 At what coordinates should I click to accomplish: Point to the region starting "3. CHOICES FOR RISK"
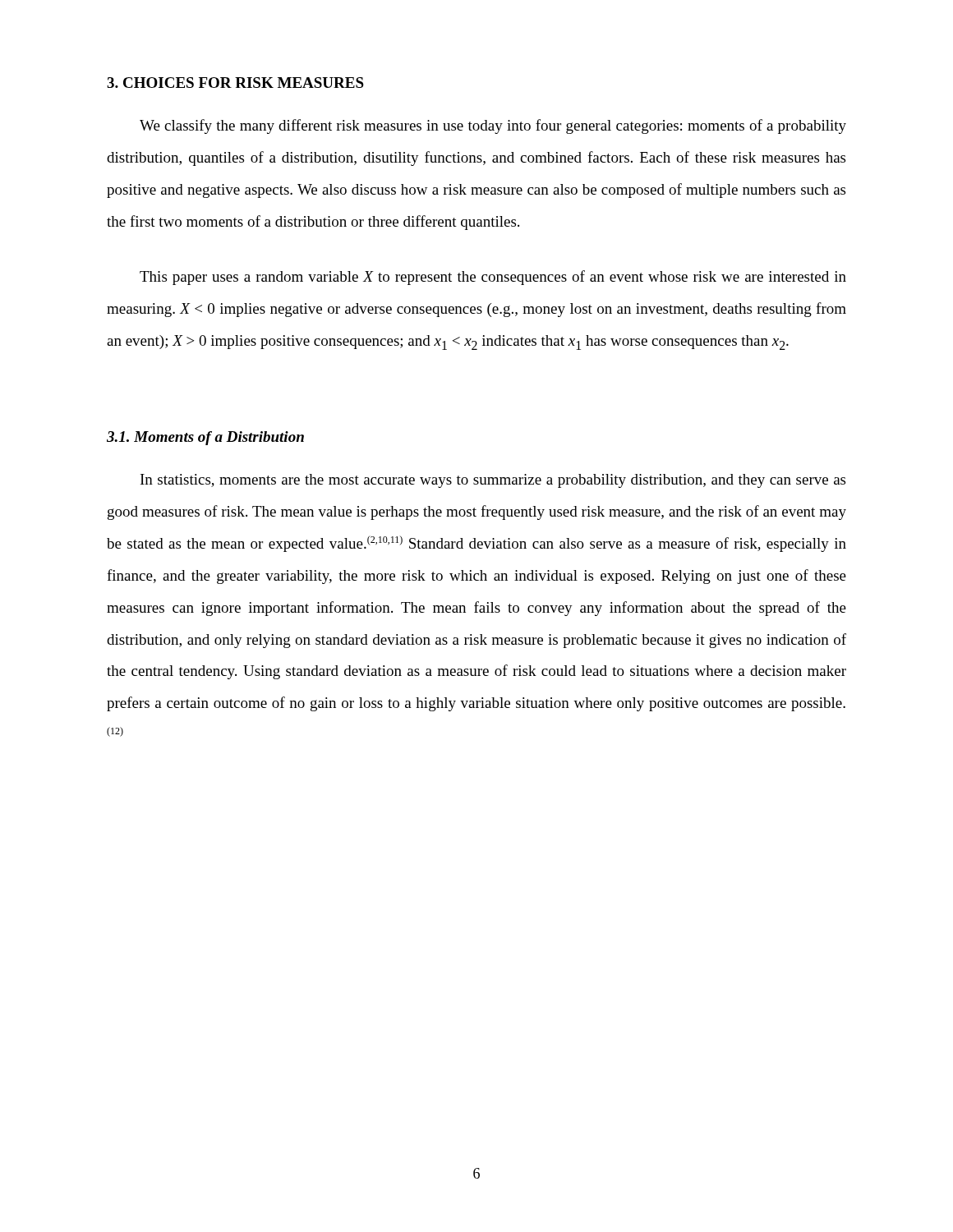tap(235, 83)
